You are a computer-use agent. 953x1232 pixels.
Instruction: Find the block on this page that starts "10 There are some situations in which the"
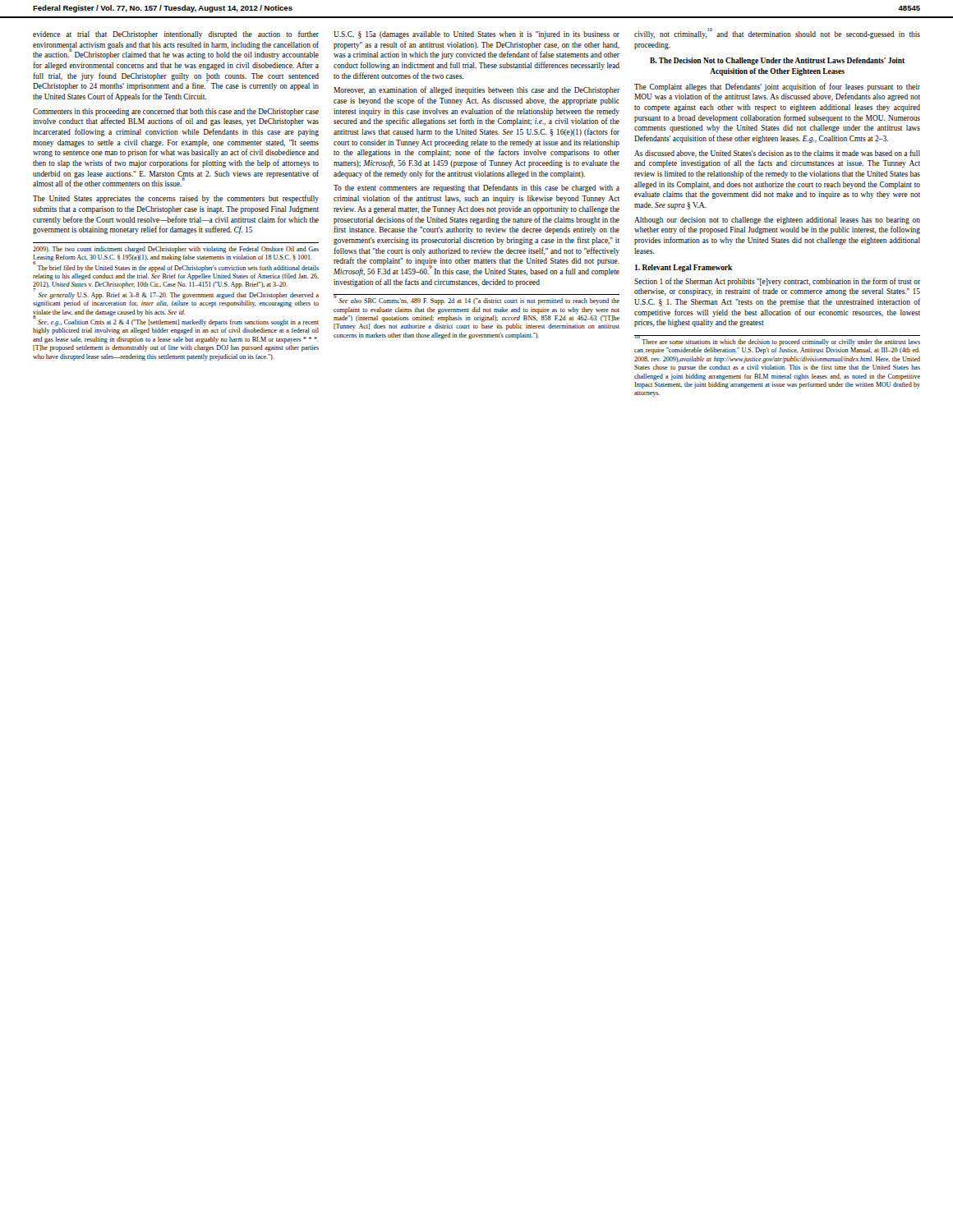(x=777, y=368)
